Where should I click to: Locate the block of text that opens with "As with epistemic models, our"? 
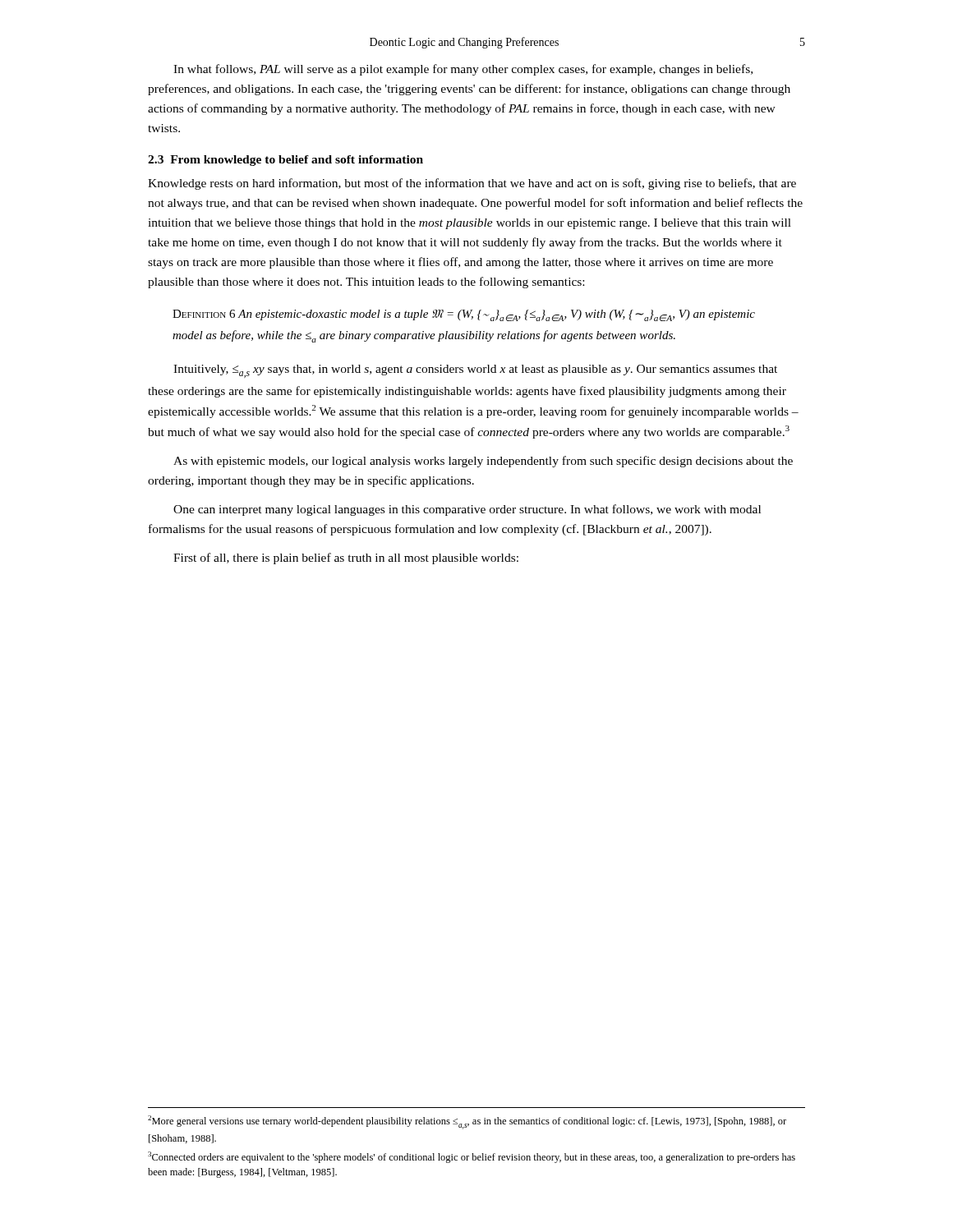click(476, 471)
